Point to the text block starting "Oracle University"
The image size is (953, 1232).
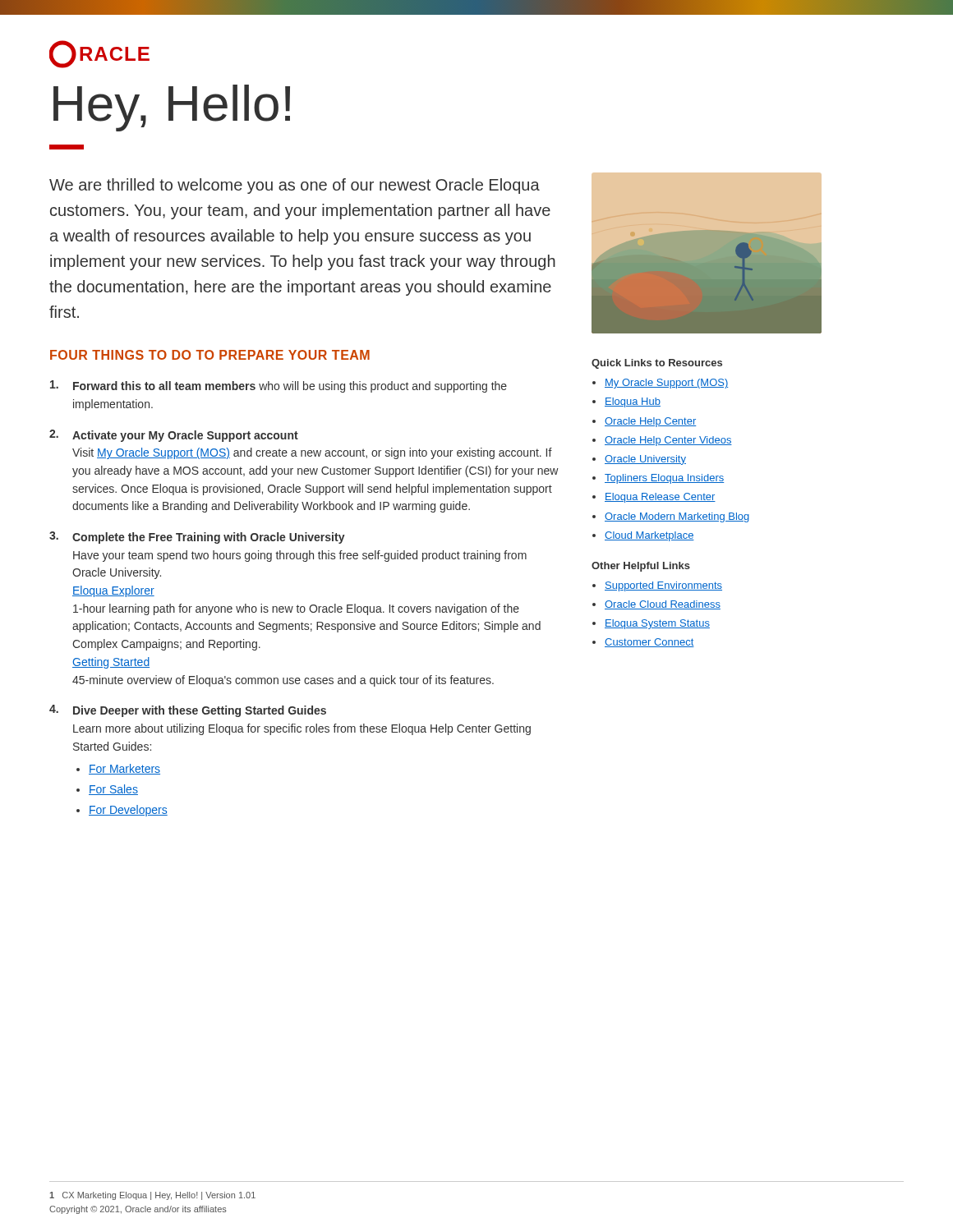click(645, 459)
